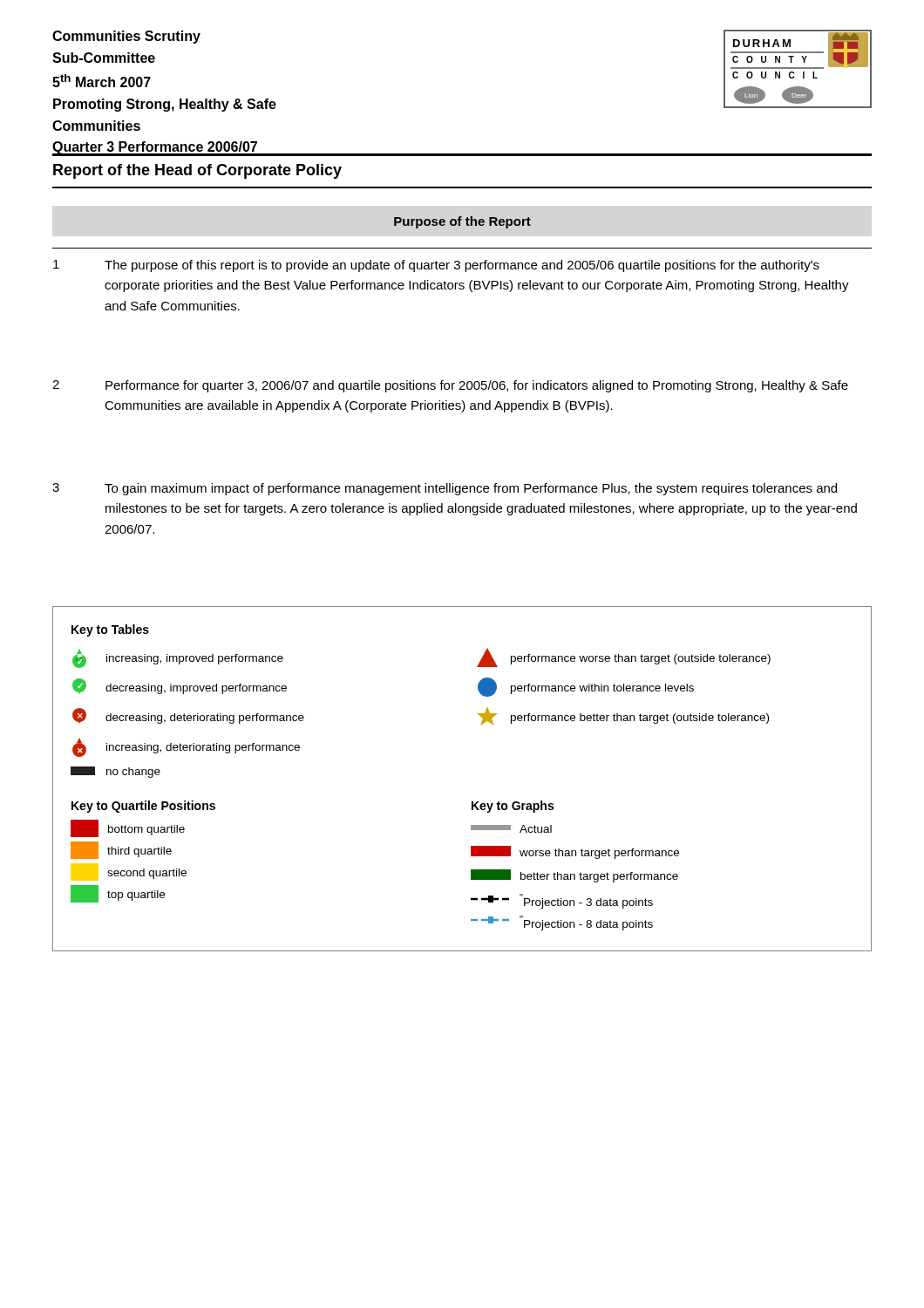Click on the text starting "3 To gain maximum impact of performance"
This screenshot has height=1308, width=924.
click(x=462, y=508)
